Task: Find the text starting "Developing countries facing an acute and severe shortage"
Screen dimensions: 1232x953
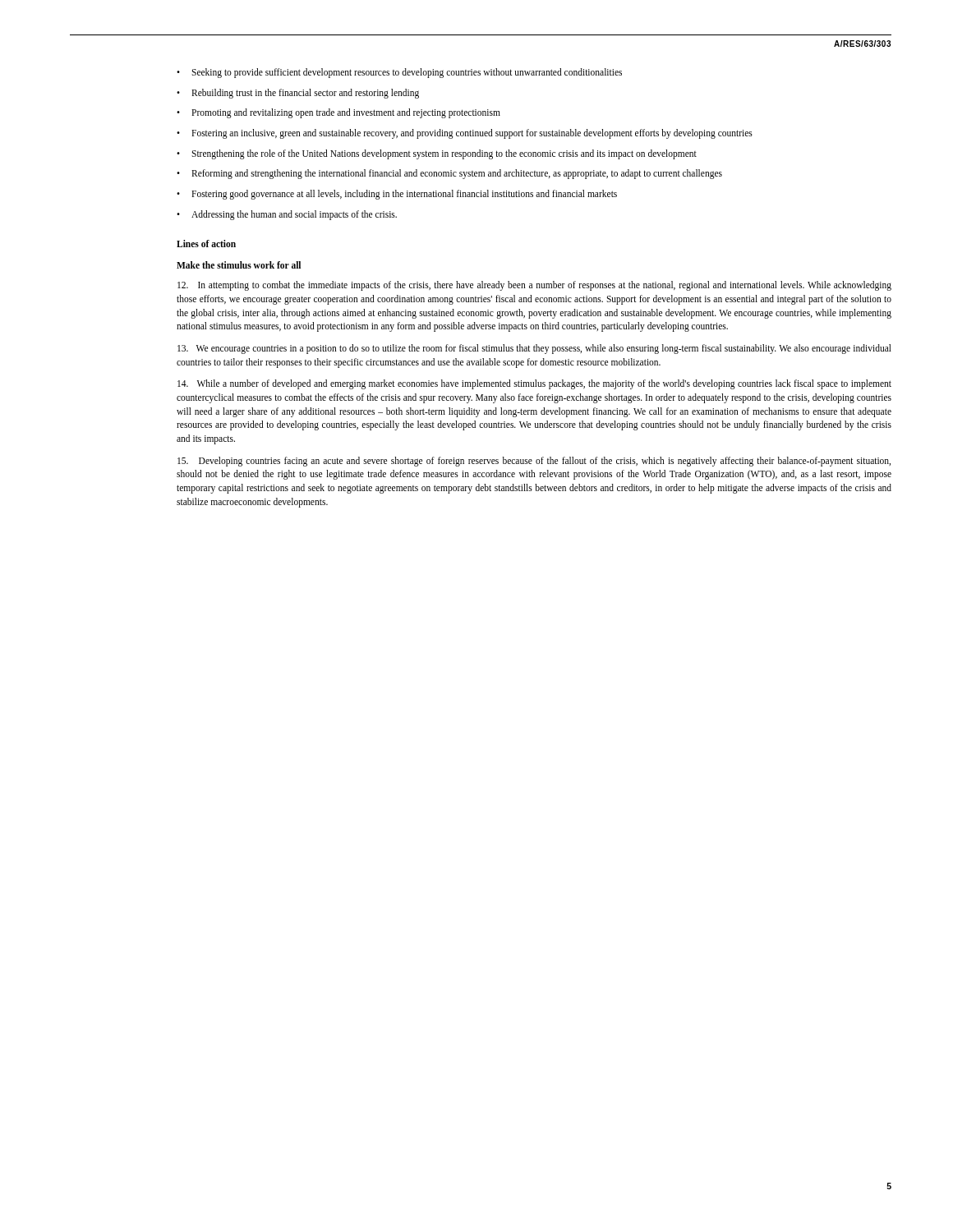Action: 534,481
